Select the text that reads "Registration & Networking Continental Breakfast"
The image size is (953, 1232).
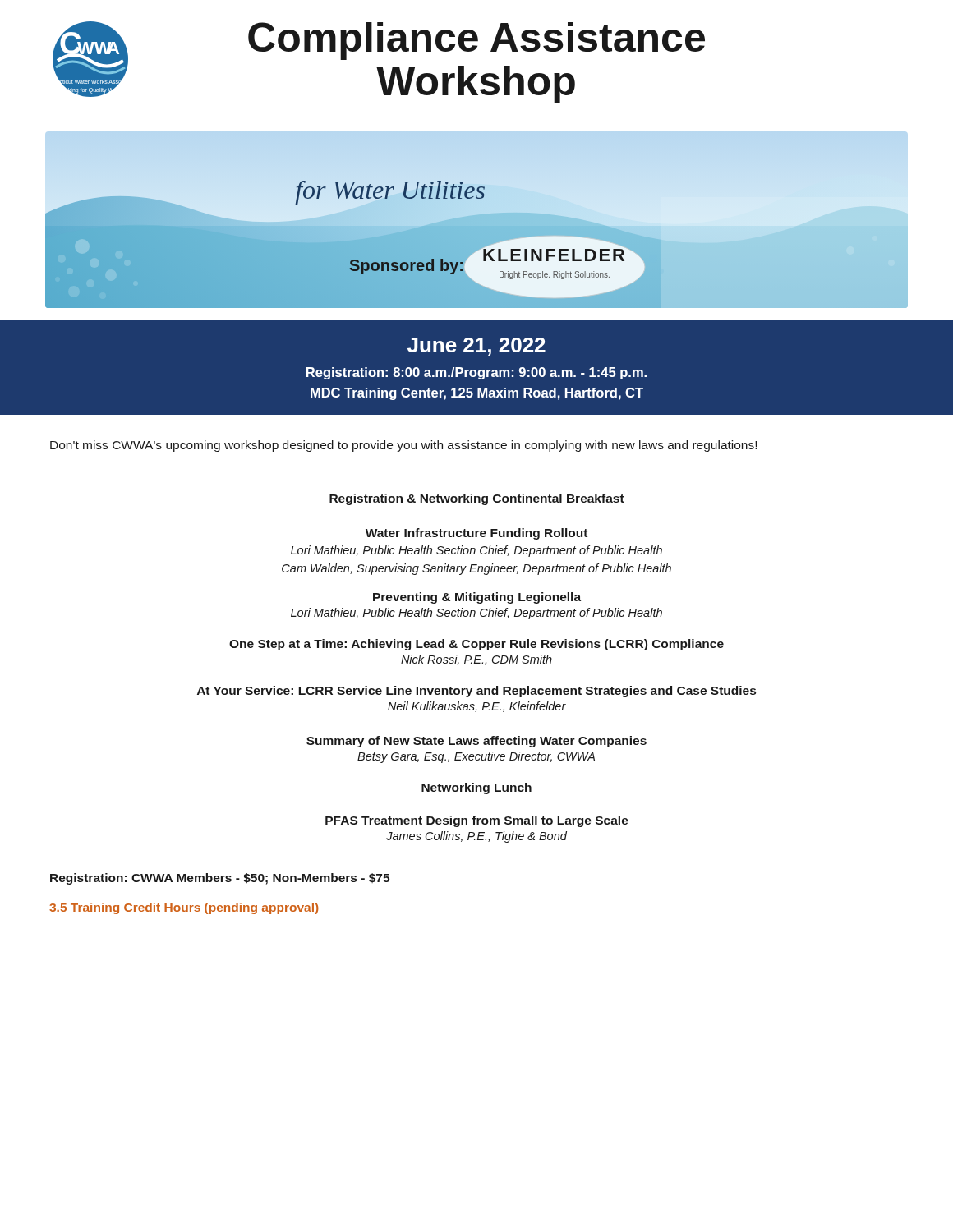point(476,498)
